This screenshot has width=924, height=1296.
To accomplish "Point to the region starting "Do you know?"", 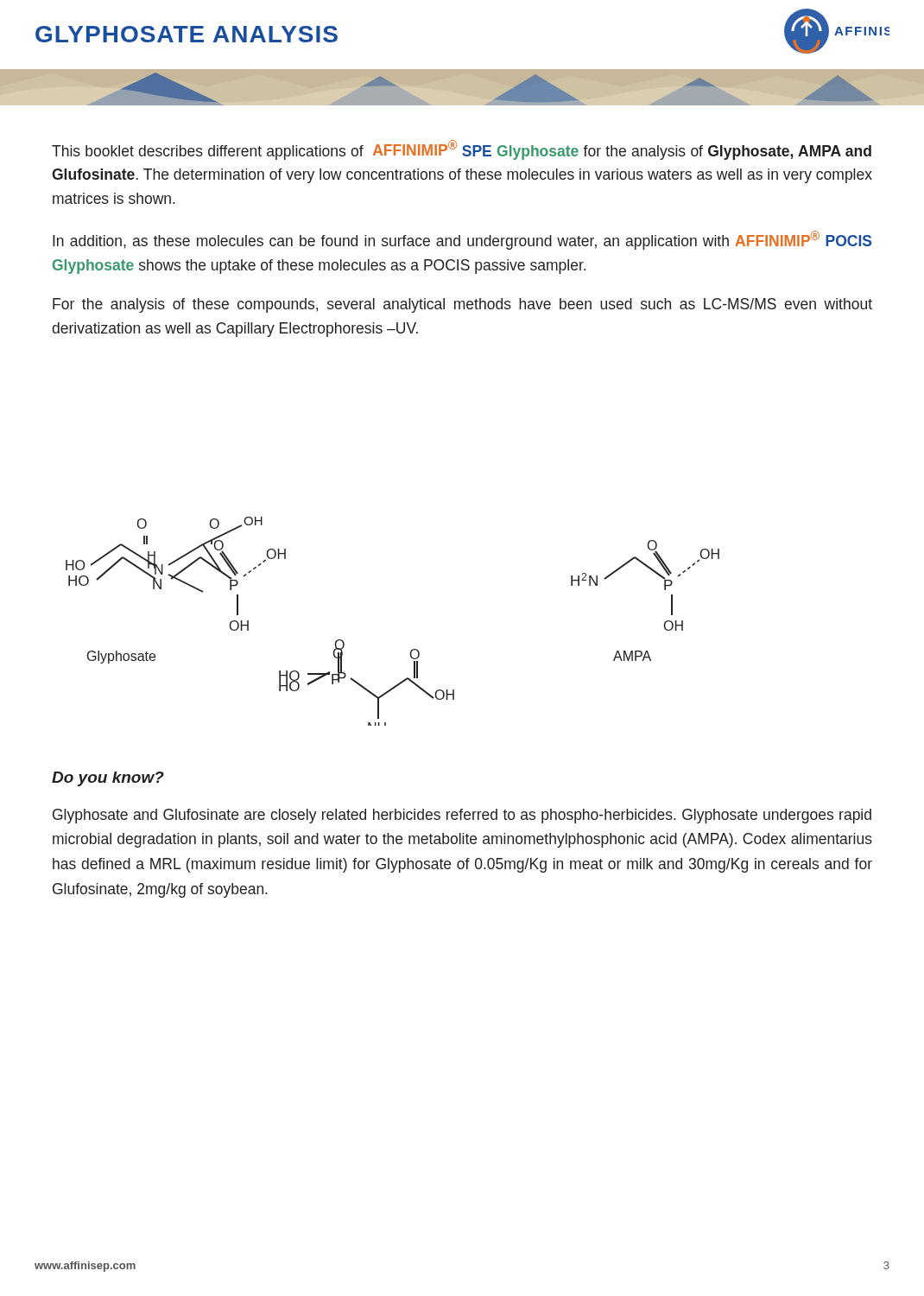I will (x=108, y=777).
